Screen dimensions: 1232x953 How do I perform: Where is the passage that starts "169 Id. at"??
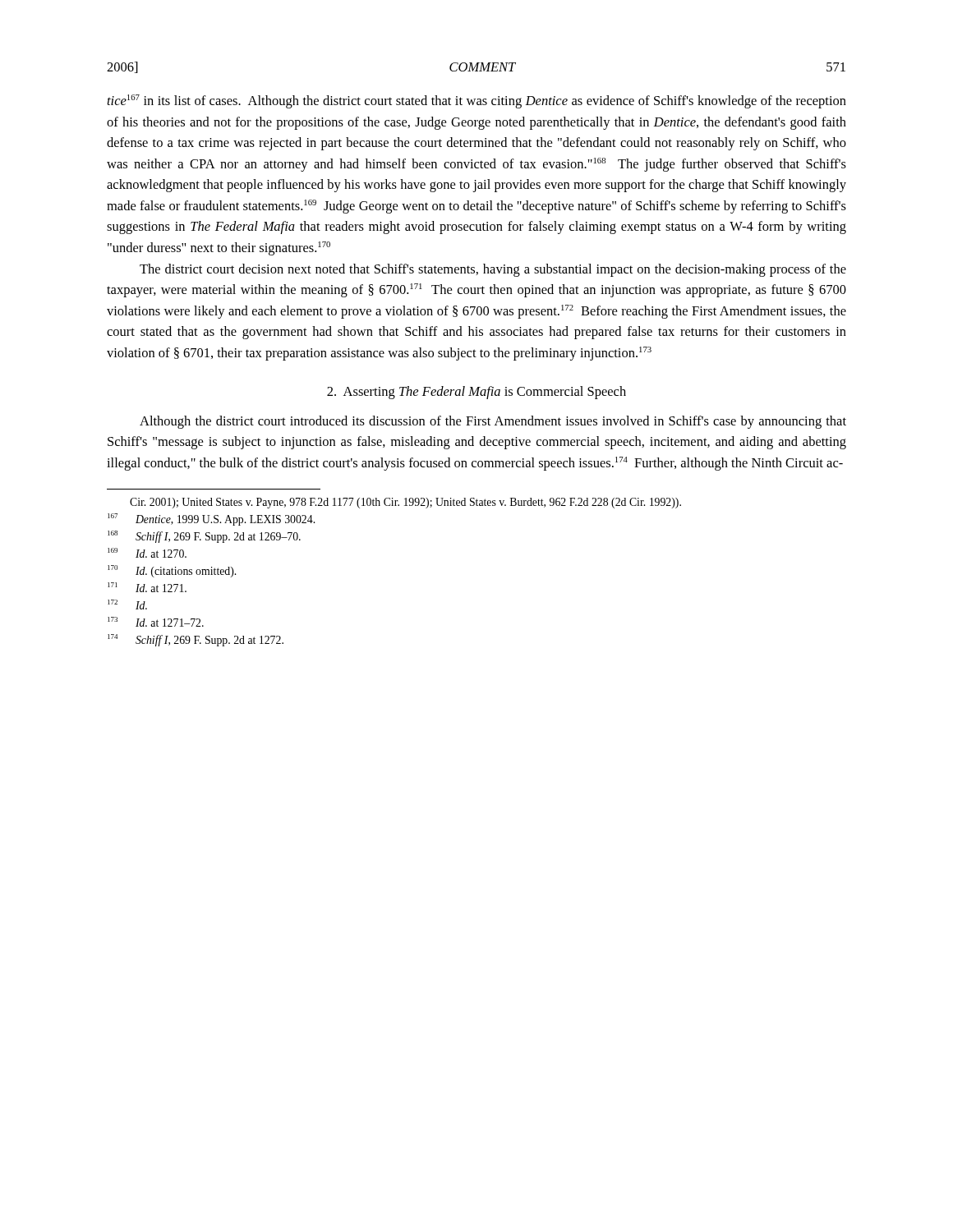[x=147, y=553]
